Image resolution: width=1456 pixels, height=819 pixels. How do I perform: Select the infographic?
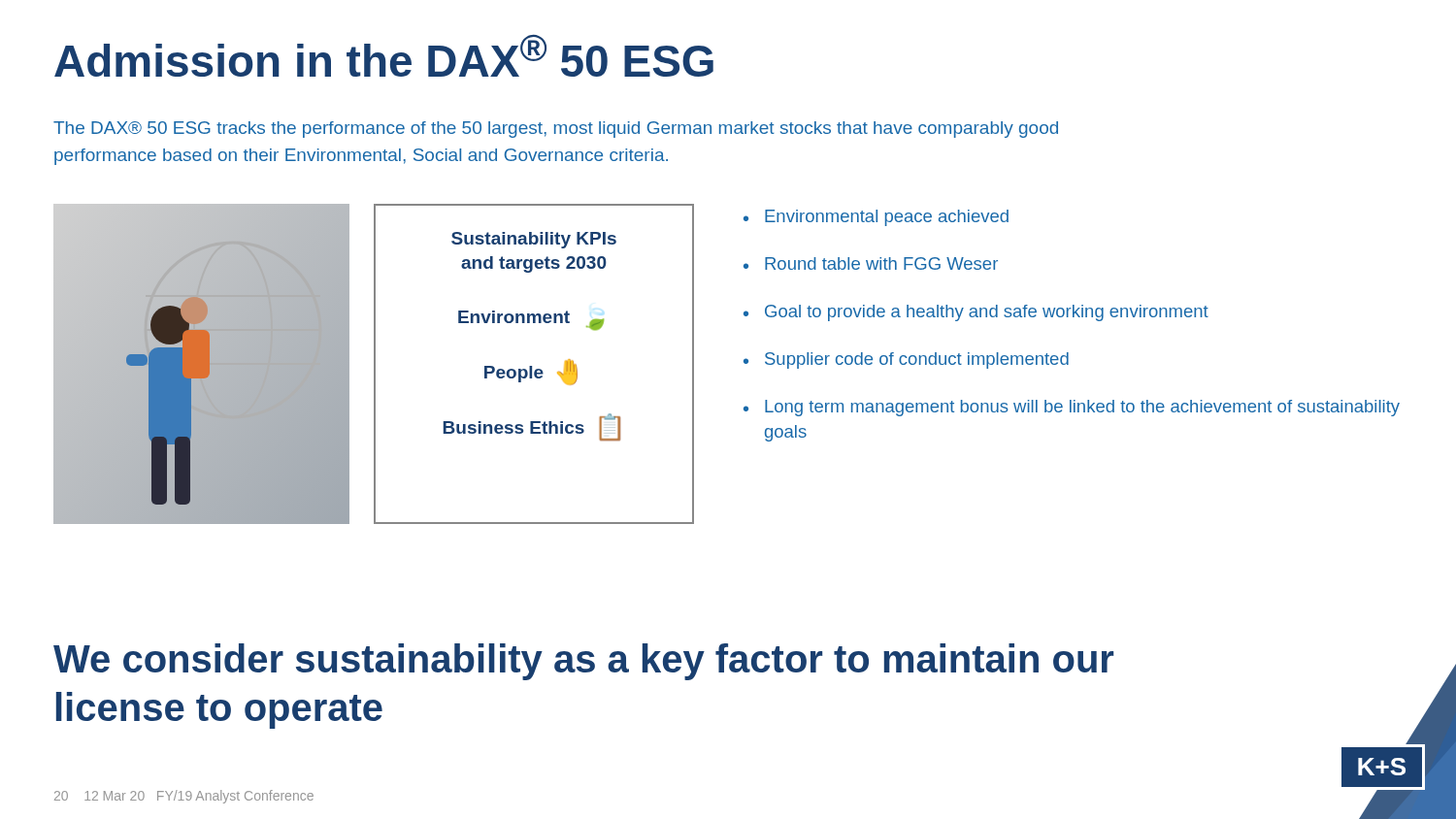pyautogui.click(x=534, y=364)
